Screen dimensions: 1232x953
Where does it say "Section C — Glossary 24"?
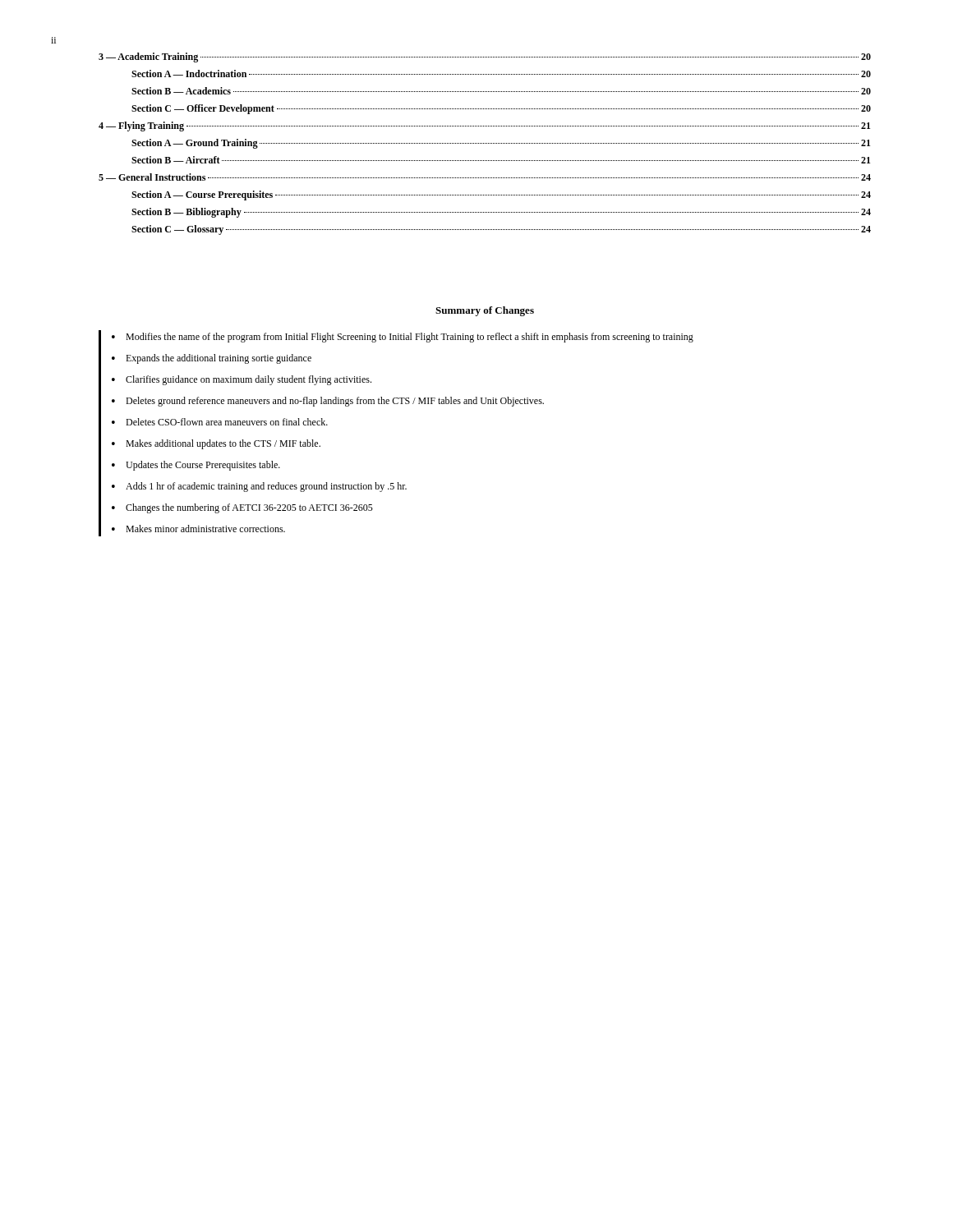click(485, 230)
